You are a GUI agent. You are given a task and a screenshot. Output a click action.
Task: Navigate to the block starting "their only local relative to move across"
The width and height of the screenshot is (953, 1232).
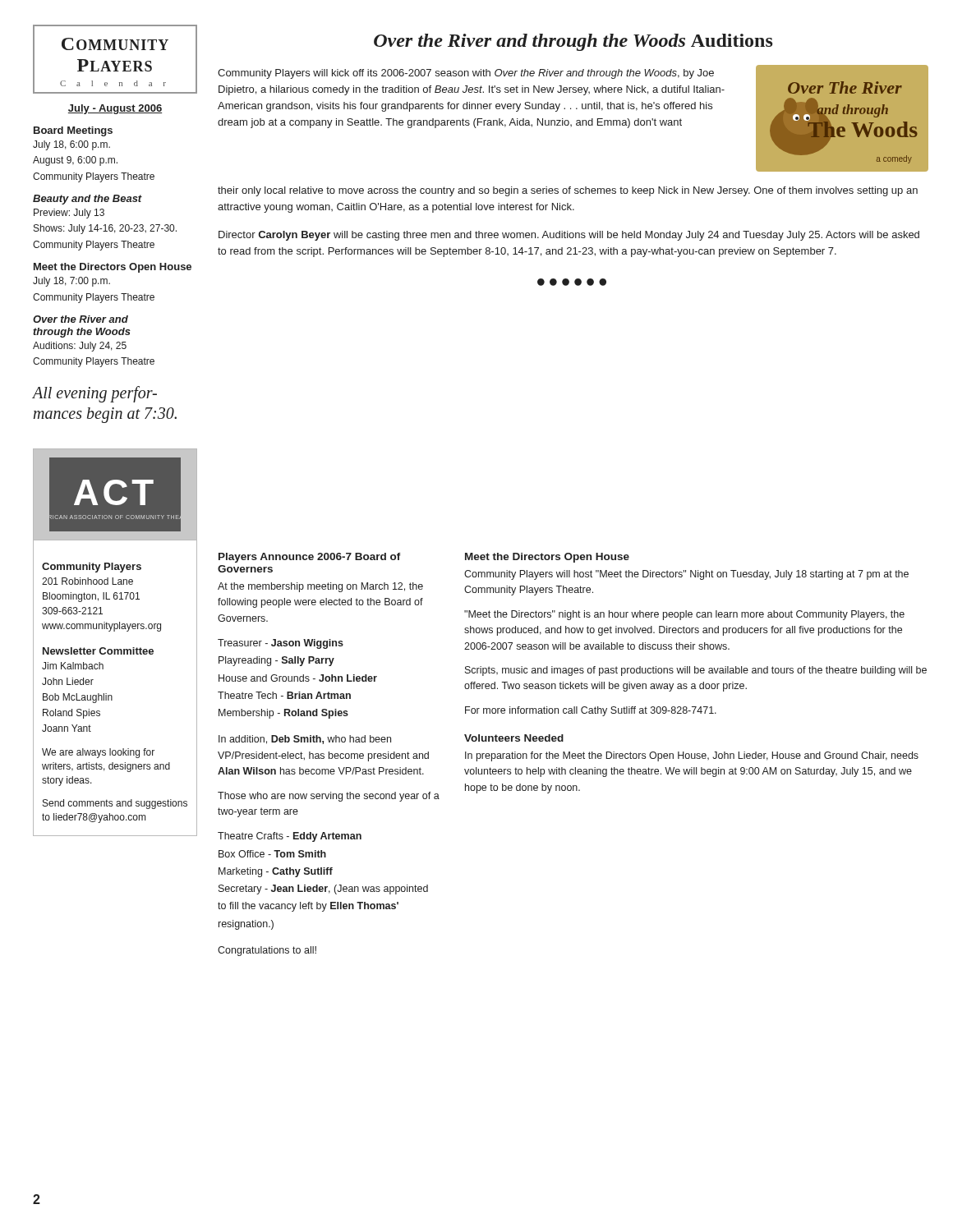click(x=568, y=198)
